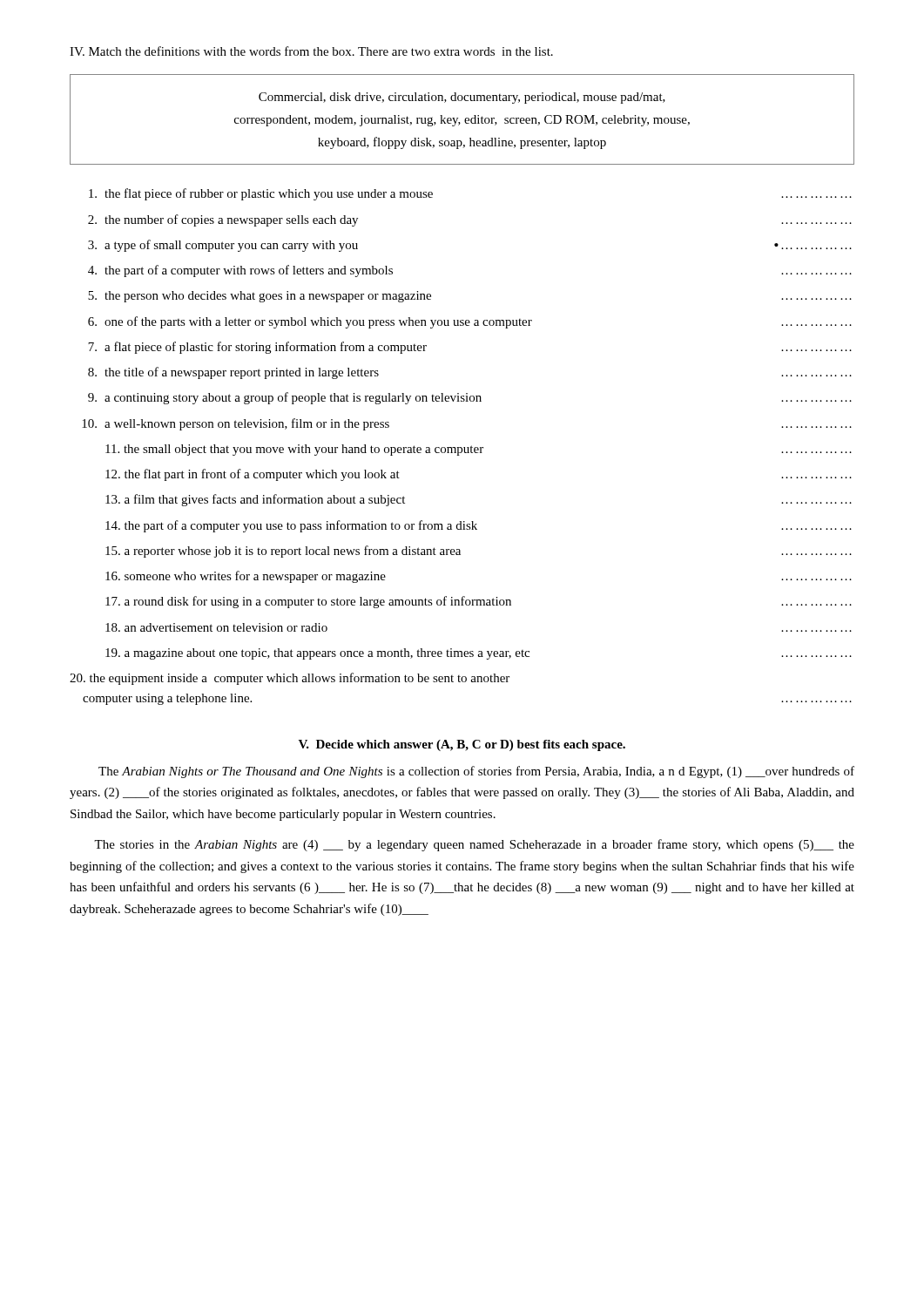Find the region starting "18. an advertisement on television or"
The image size is (924, 1307).
coord(219,626)
